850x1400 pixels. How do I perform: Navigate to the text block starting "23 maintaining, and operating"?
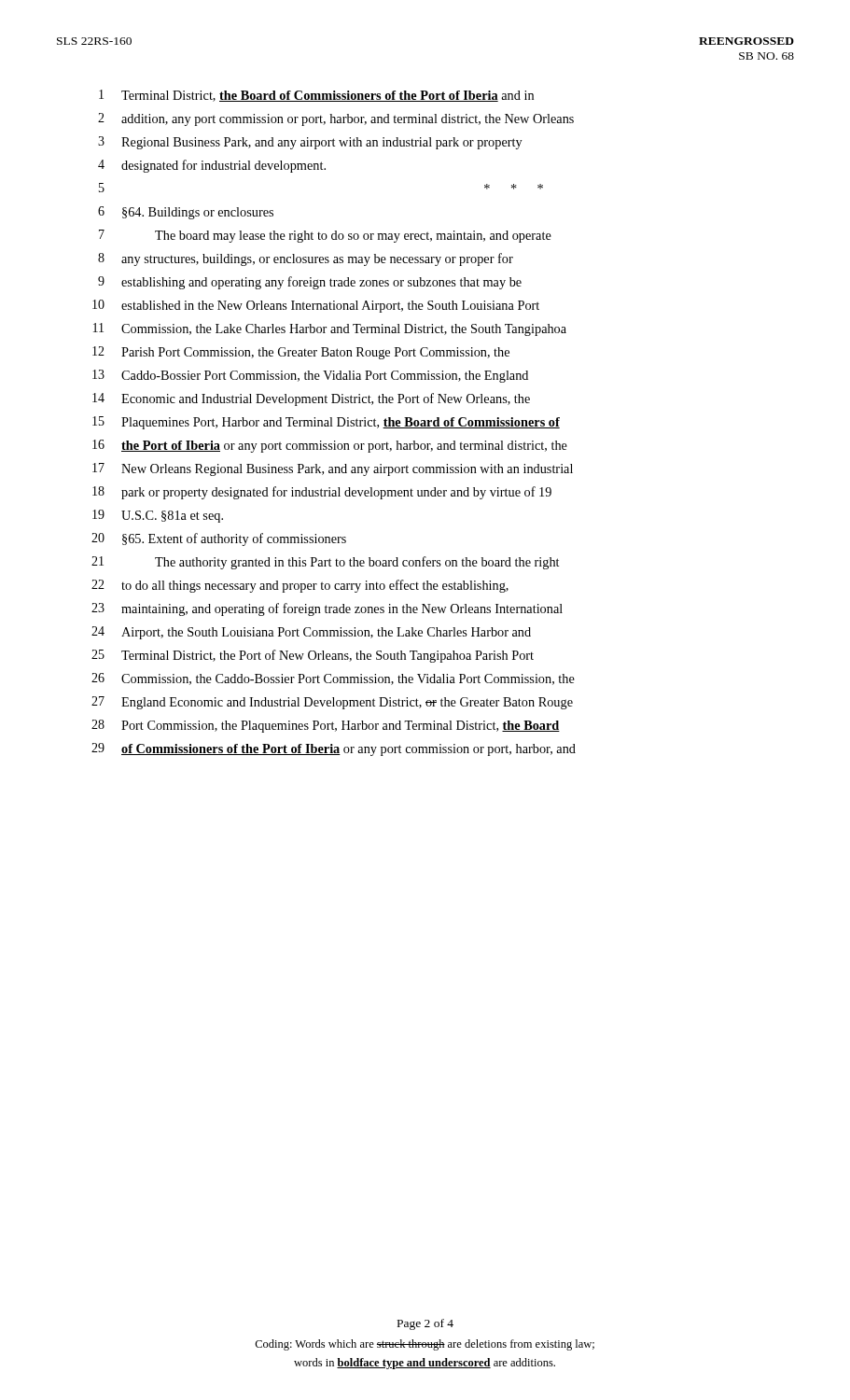click(x=425, y=609)
